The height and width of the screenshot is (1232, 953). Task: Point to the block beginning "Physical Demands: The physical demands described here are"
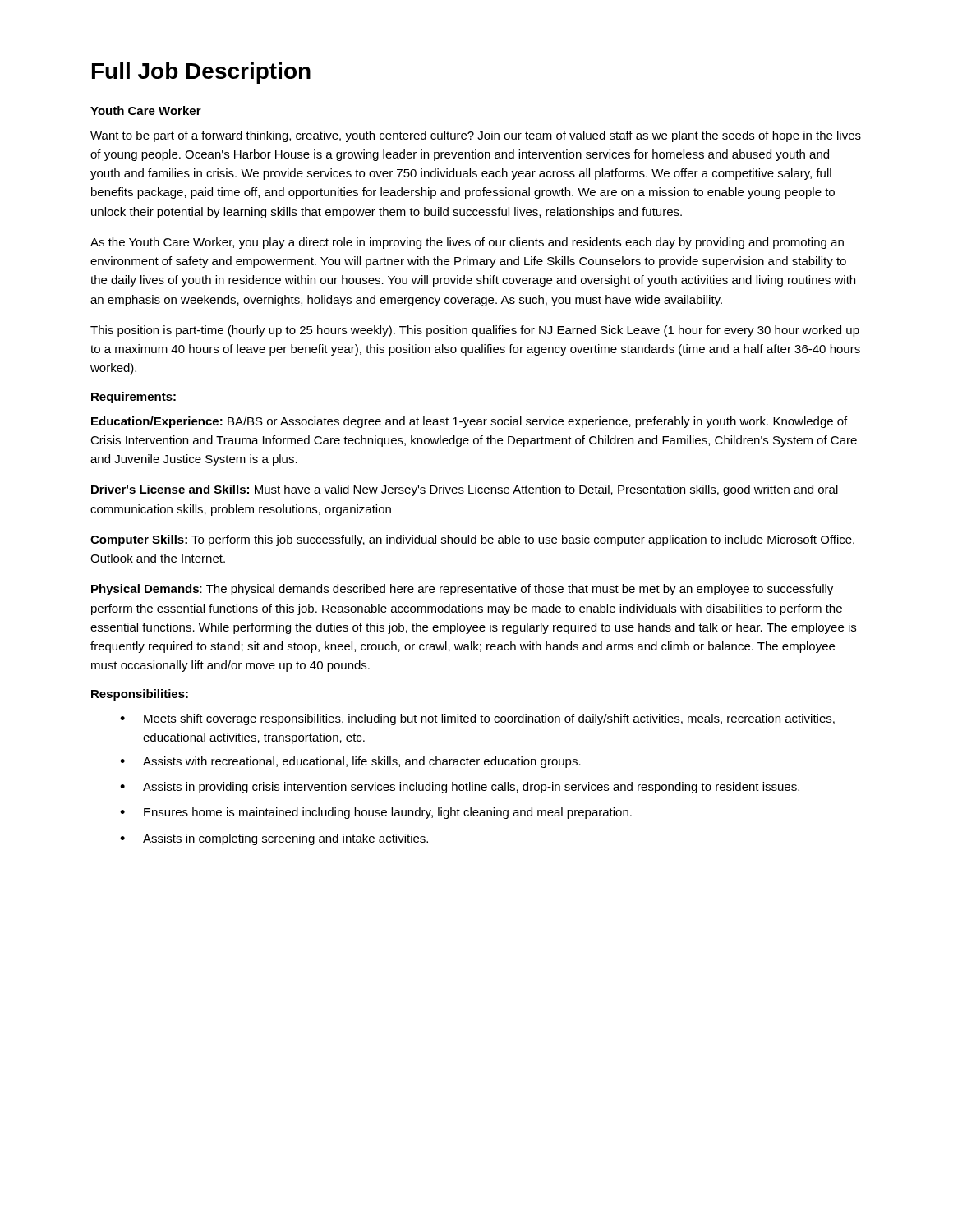(x=473, y=627)
